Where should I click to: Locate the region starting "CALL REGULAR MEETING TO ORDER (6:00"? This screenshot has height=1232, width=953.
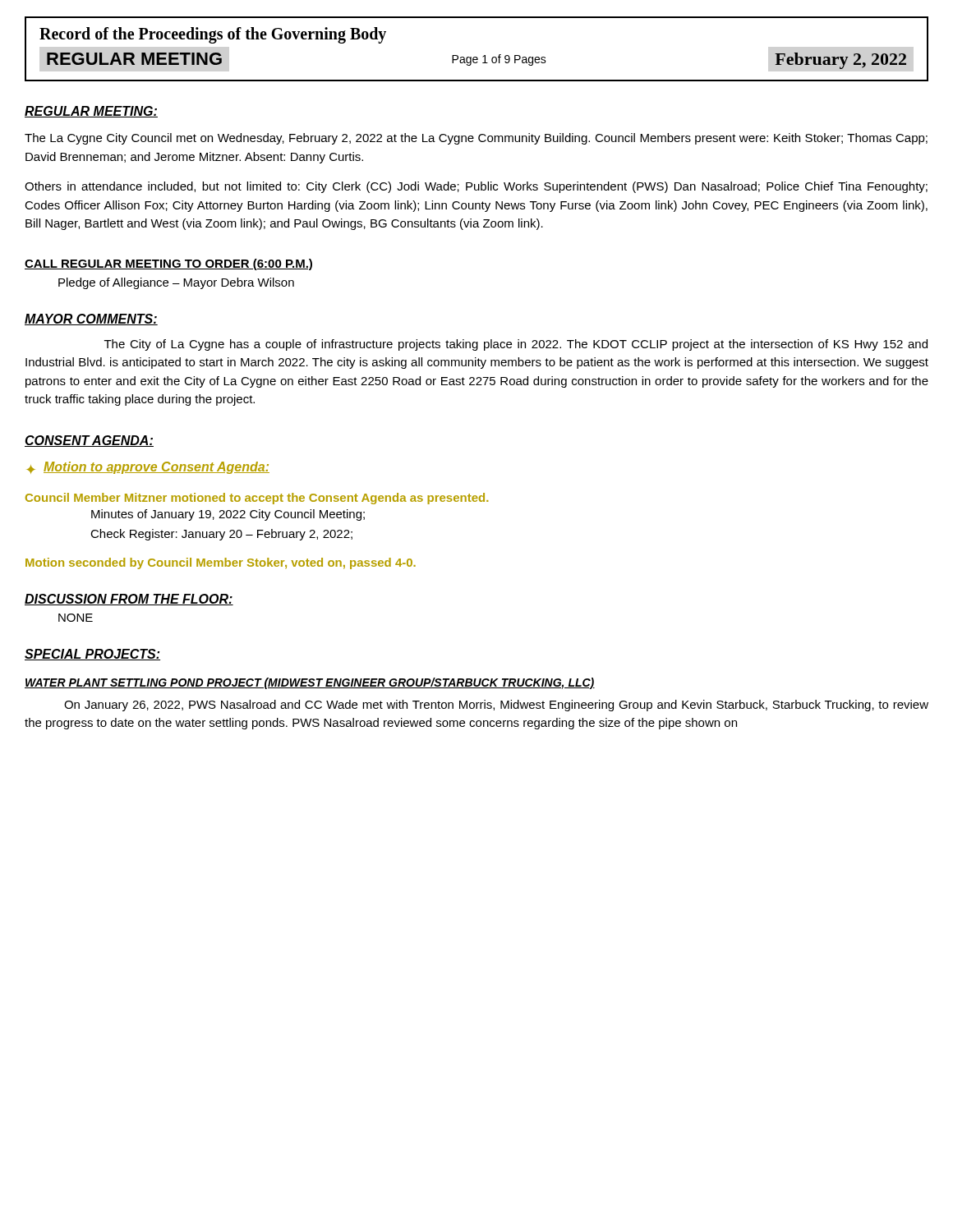[x=169, y=263]
